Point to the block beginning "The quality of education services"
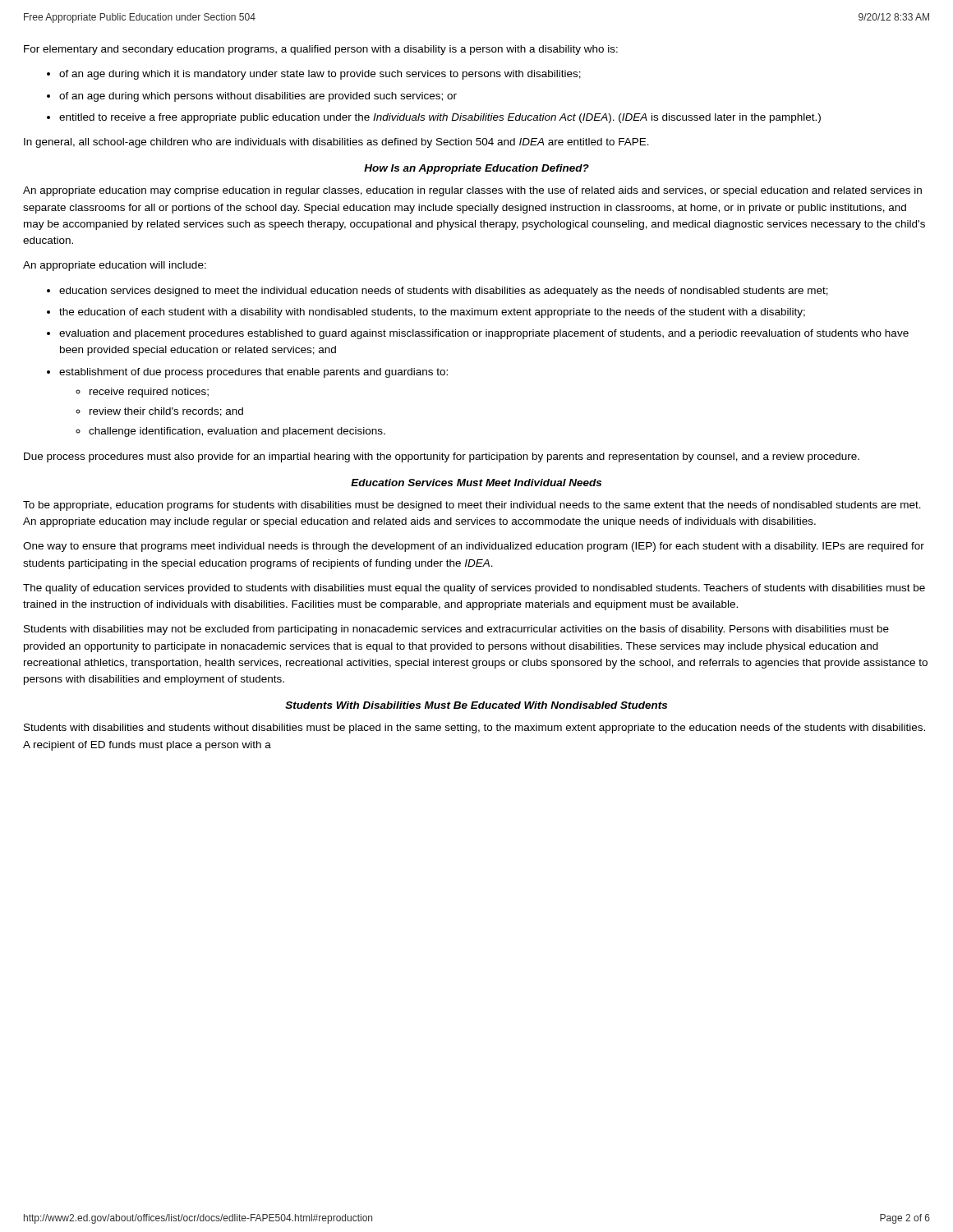The image size is (953, 1232). coord(476,596)
